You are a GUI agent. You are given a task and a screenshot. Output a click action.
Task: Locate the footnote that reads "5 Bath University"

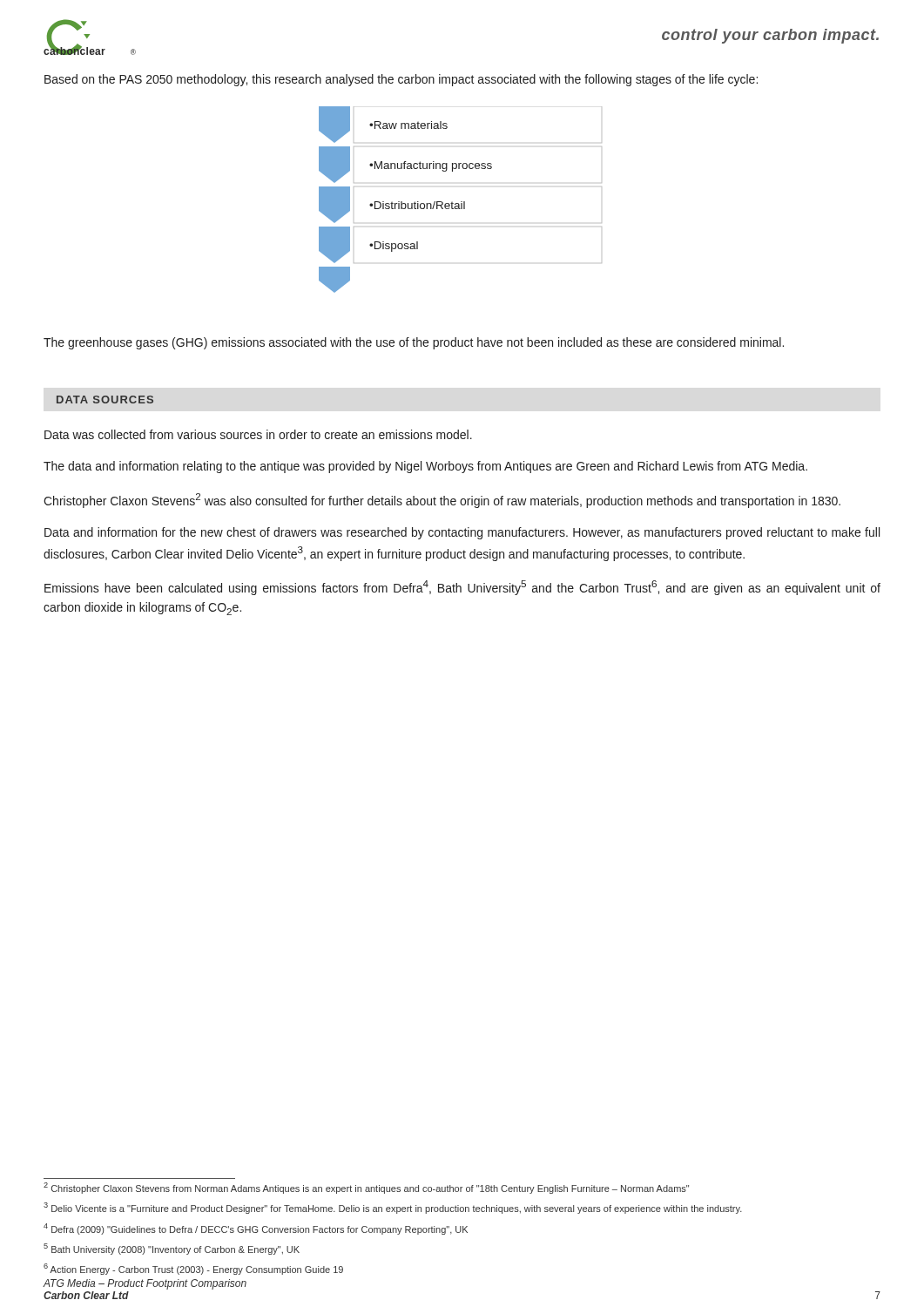172,1248
